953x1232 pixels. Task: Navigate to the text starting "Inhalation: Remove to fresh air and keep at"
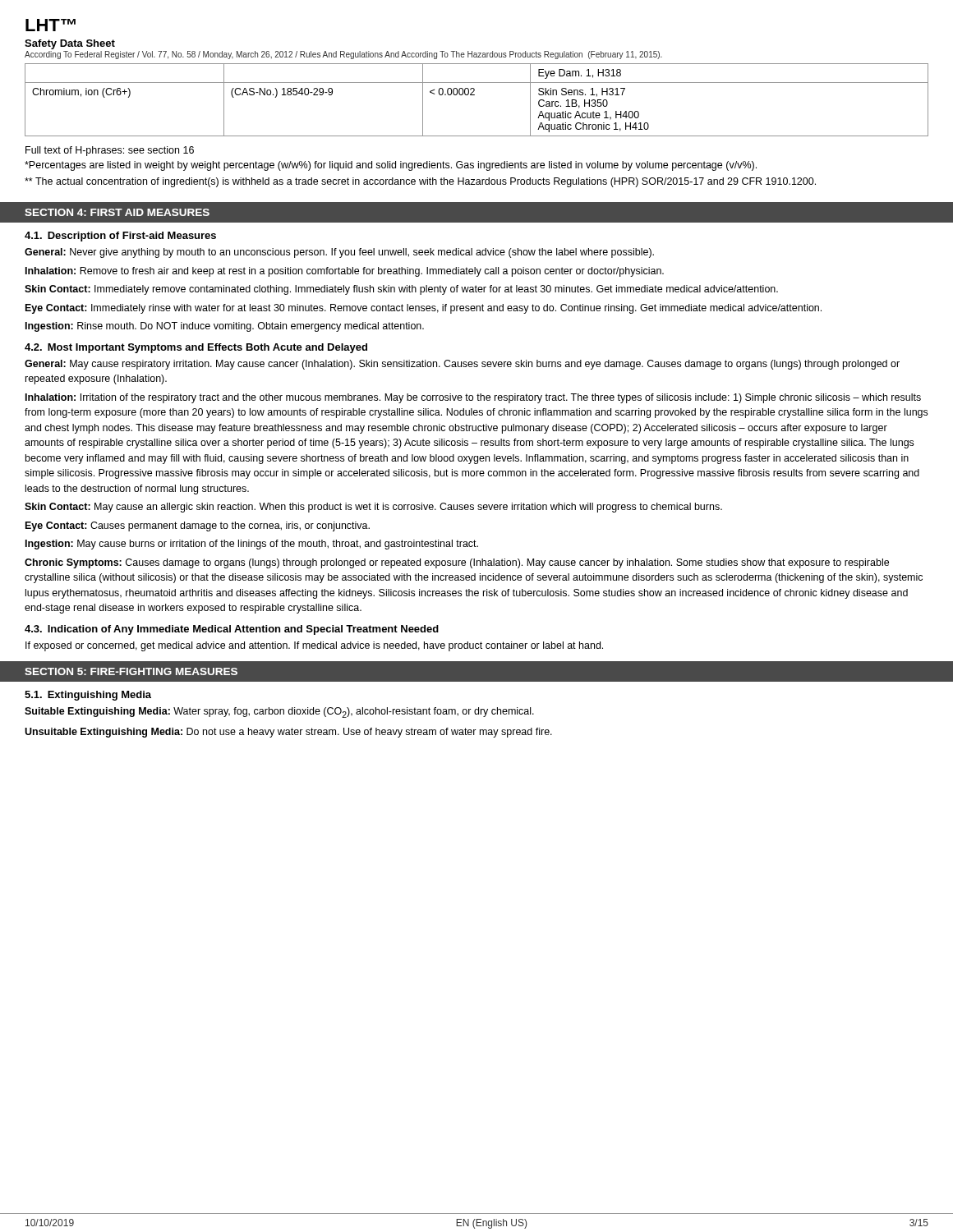[x=345, y=271]
